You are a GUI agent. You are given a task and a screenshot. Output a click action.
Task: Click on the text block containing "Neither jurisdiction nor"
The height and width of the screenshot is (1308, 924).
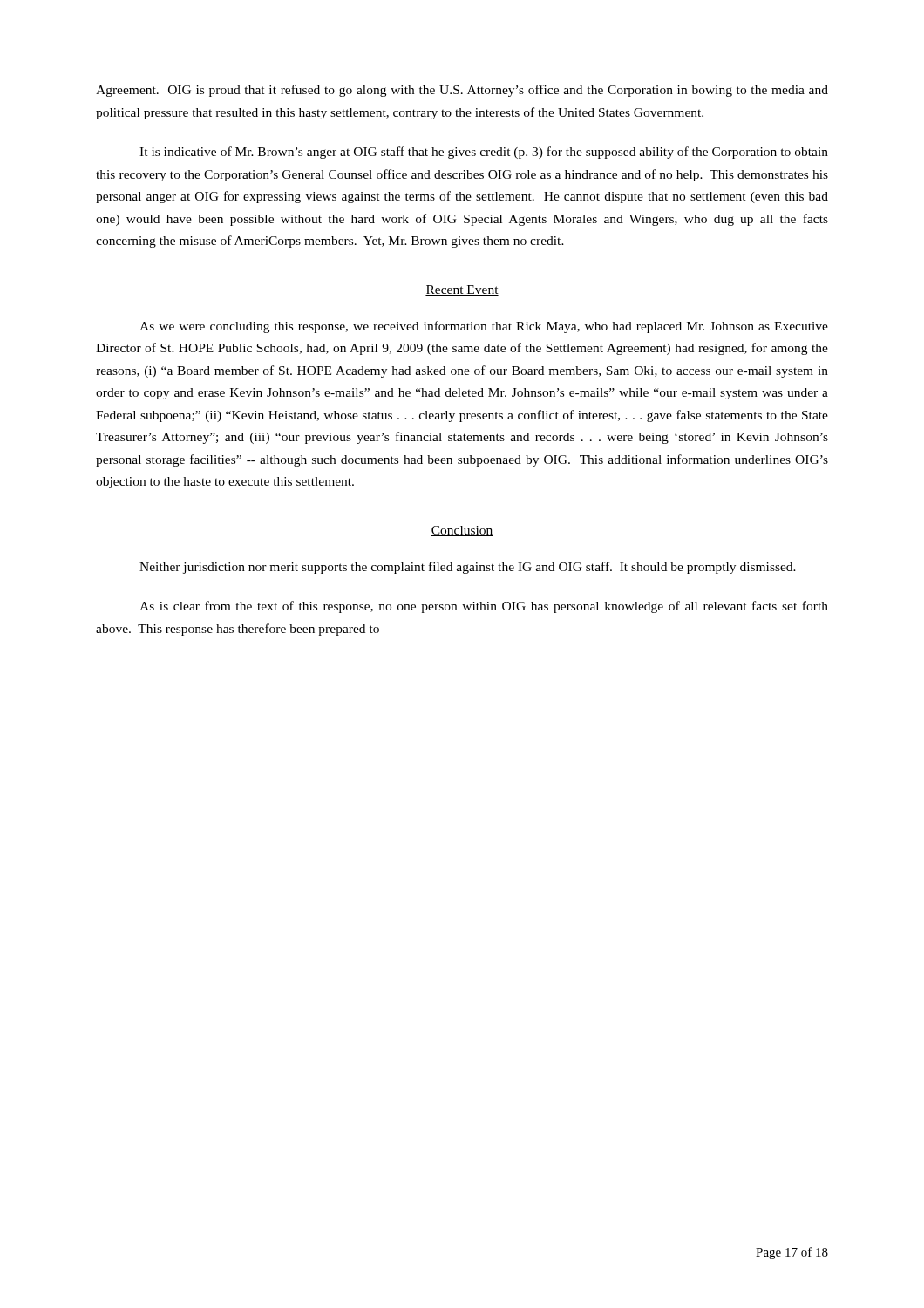tap(468, 566)
